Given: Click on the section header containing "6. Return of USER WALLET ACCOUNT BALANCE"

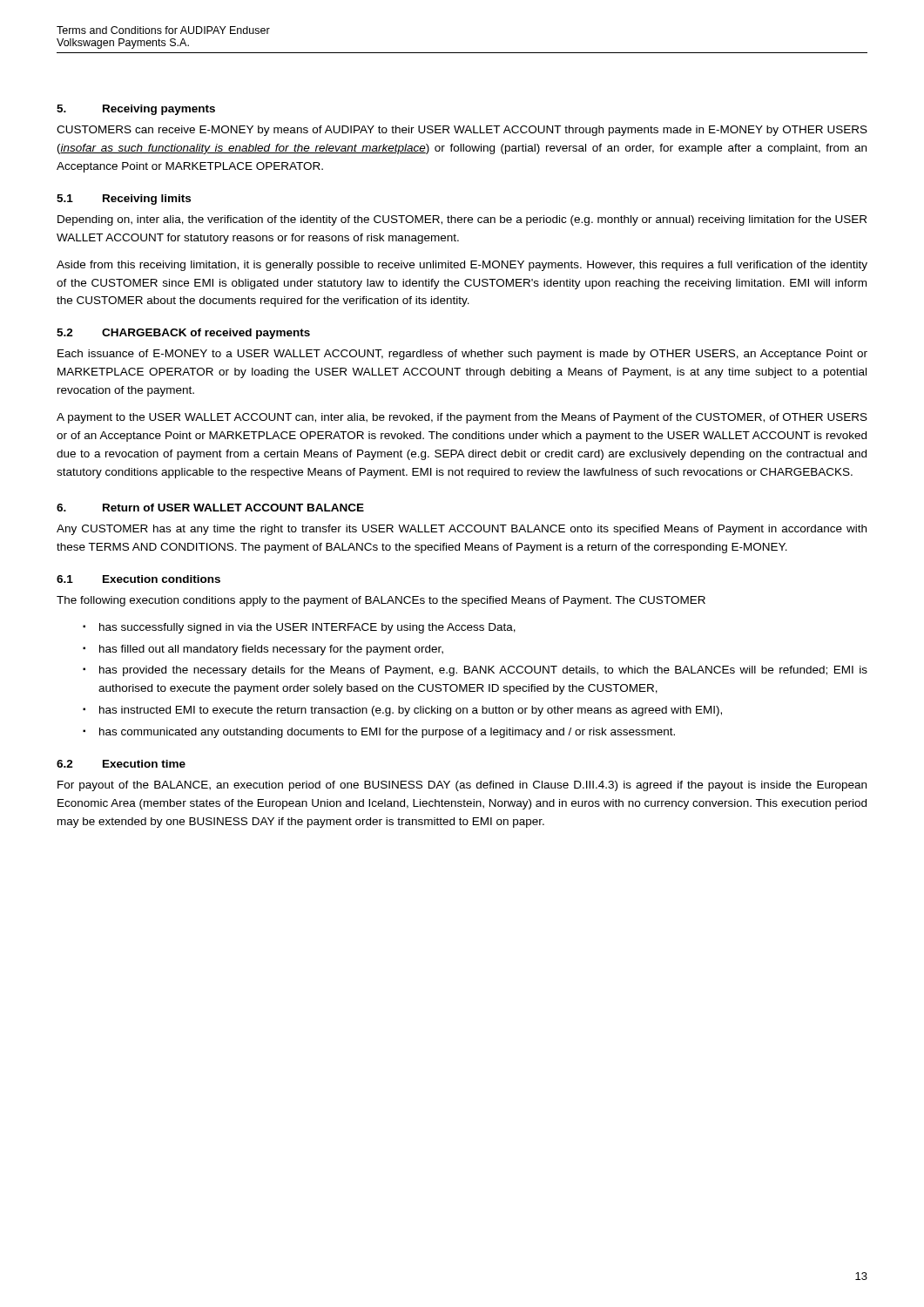Looking at the screenshot, I should (210, 507).
